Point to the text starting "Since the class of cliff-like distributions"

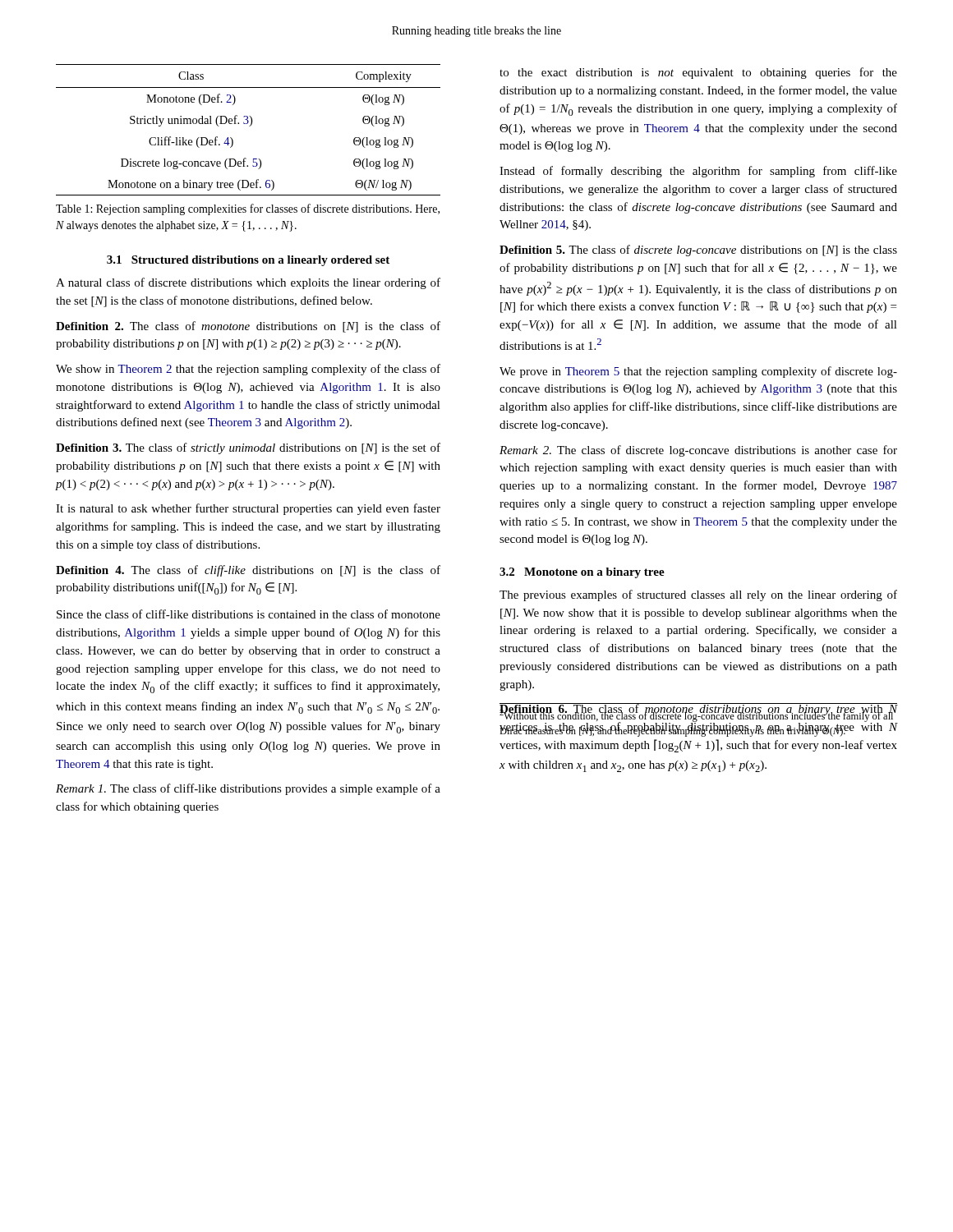point(248,689)
